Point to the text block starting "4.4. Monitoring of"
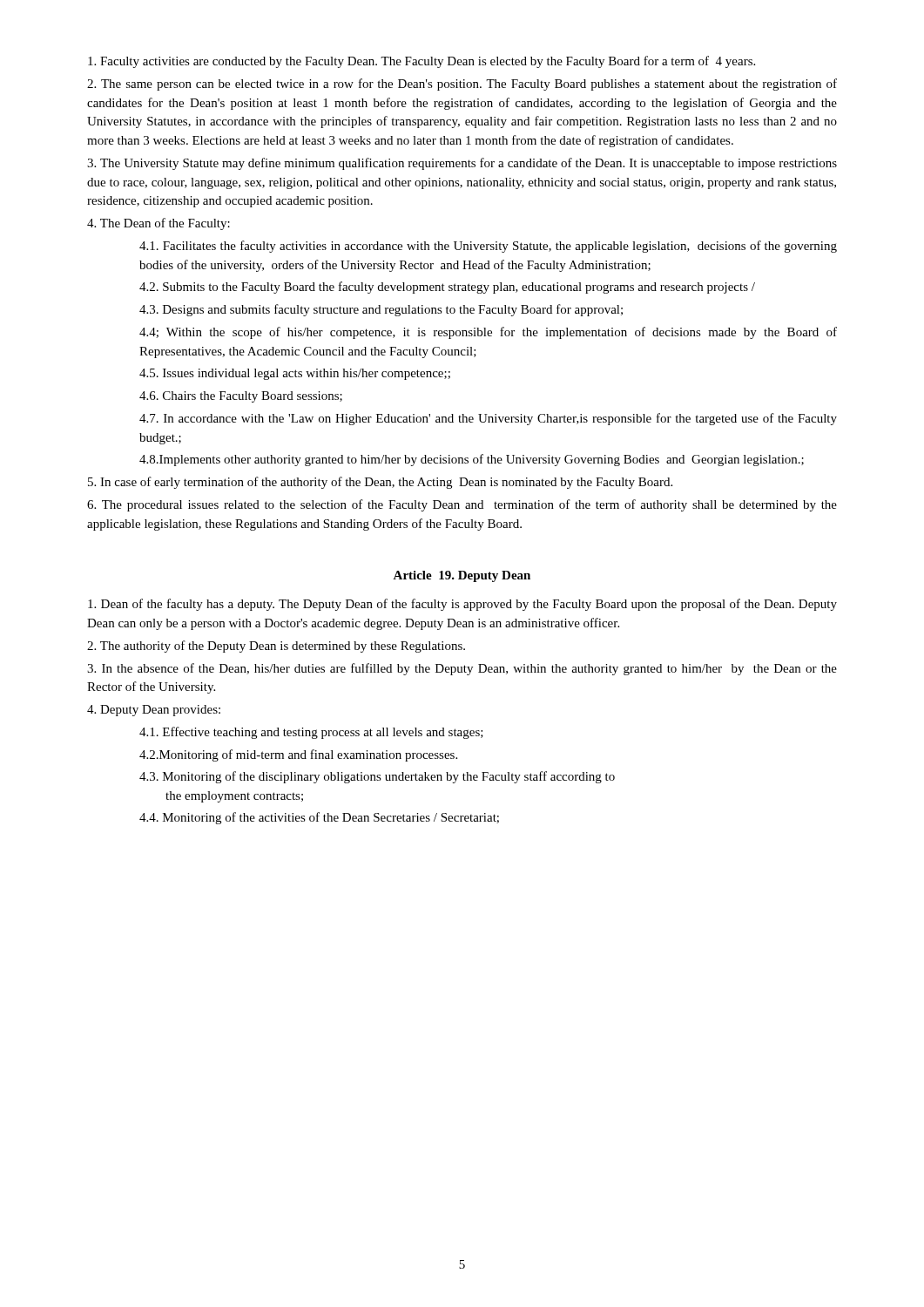 click(x=320, y=817)
